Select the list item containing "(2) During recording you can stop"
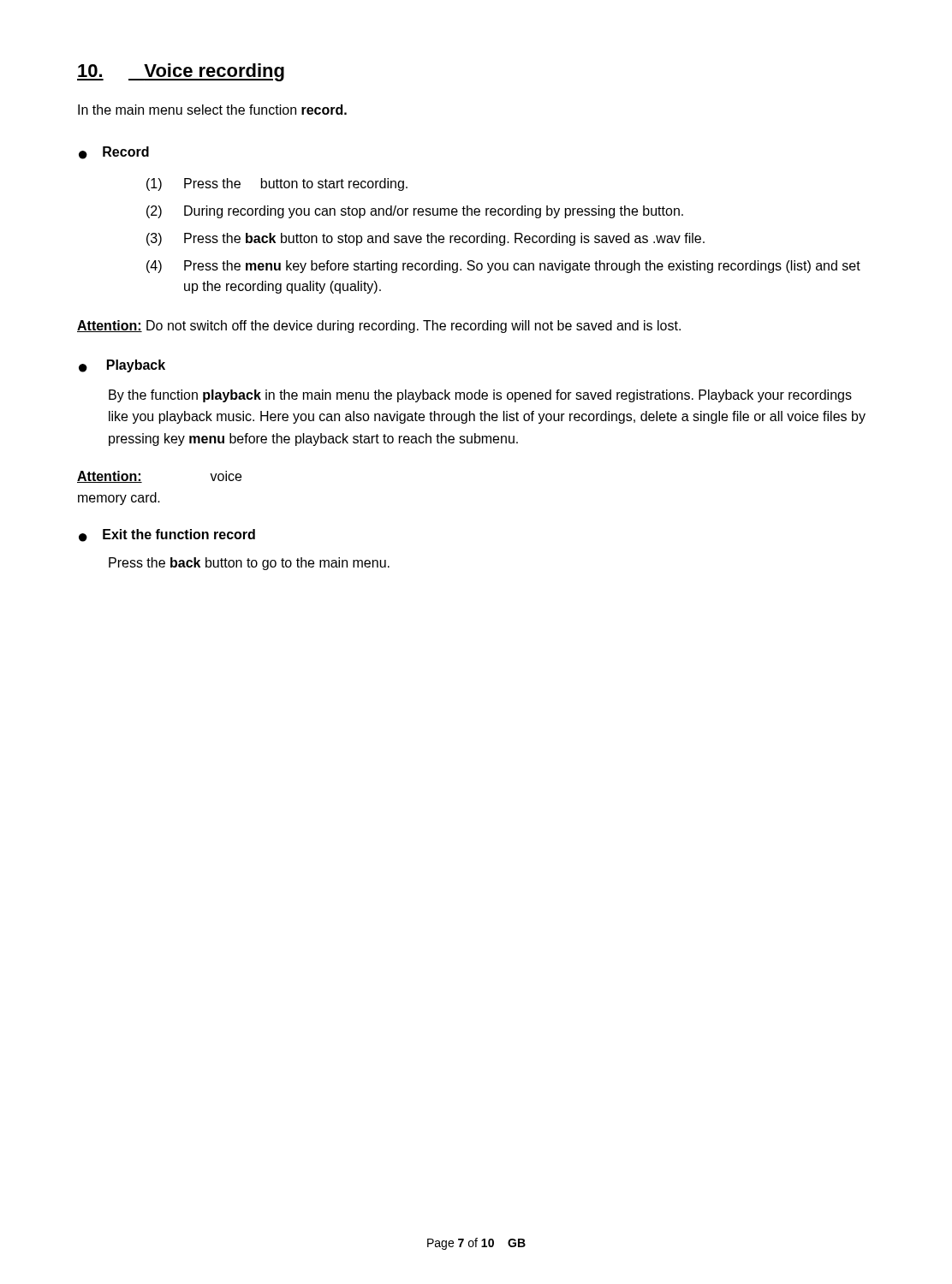The width and height of the screenshot is (952, 1284). click(510, 212)
